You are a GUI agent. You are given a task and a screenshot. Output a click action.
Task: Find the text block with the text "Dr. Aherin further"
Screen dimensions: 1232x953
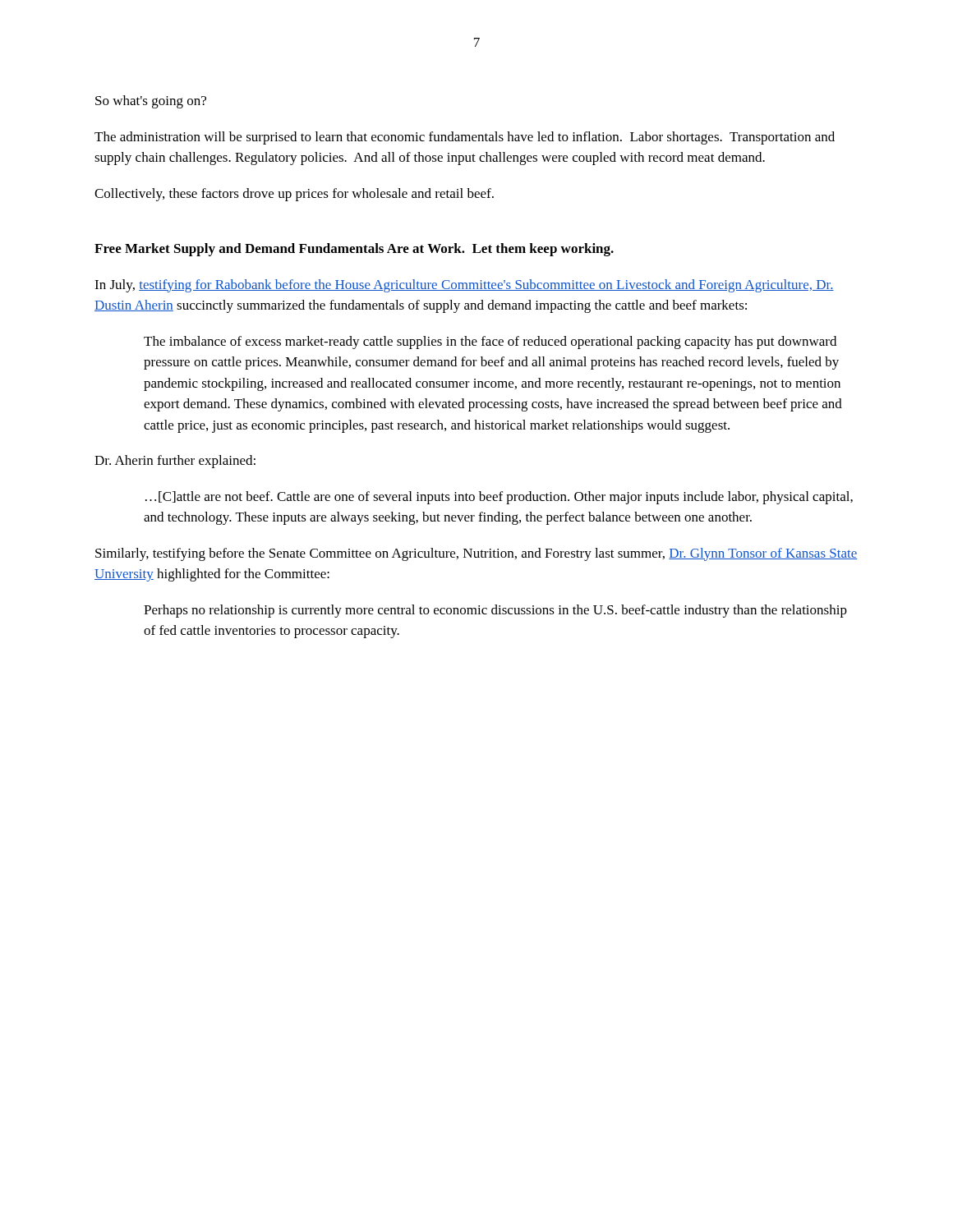pos(175,460)
